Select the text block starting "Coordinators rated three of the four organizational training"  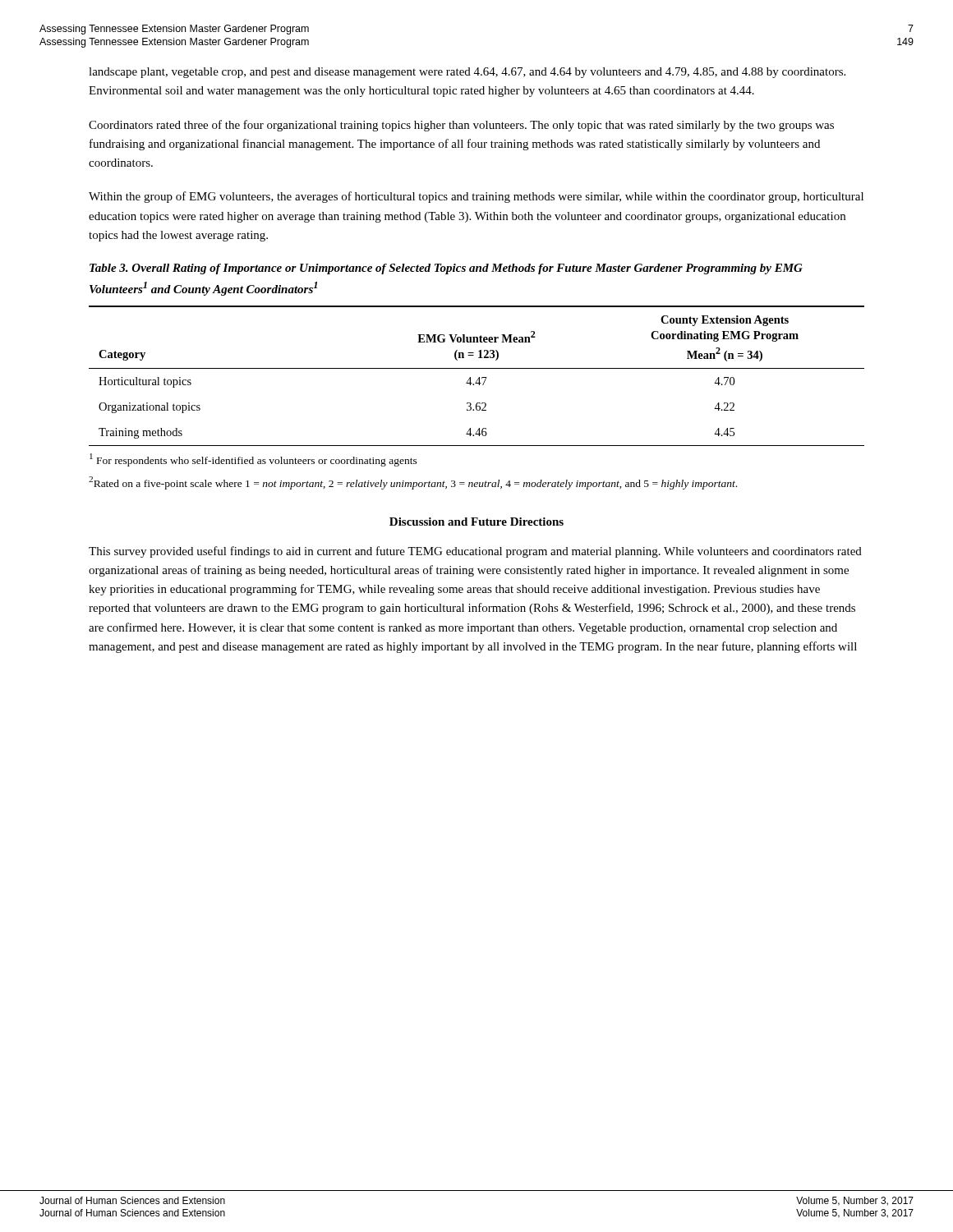462,144
